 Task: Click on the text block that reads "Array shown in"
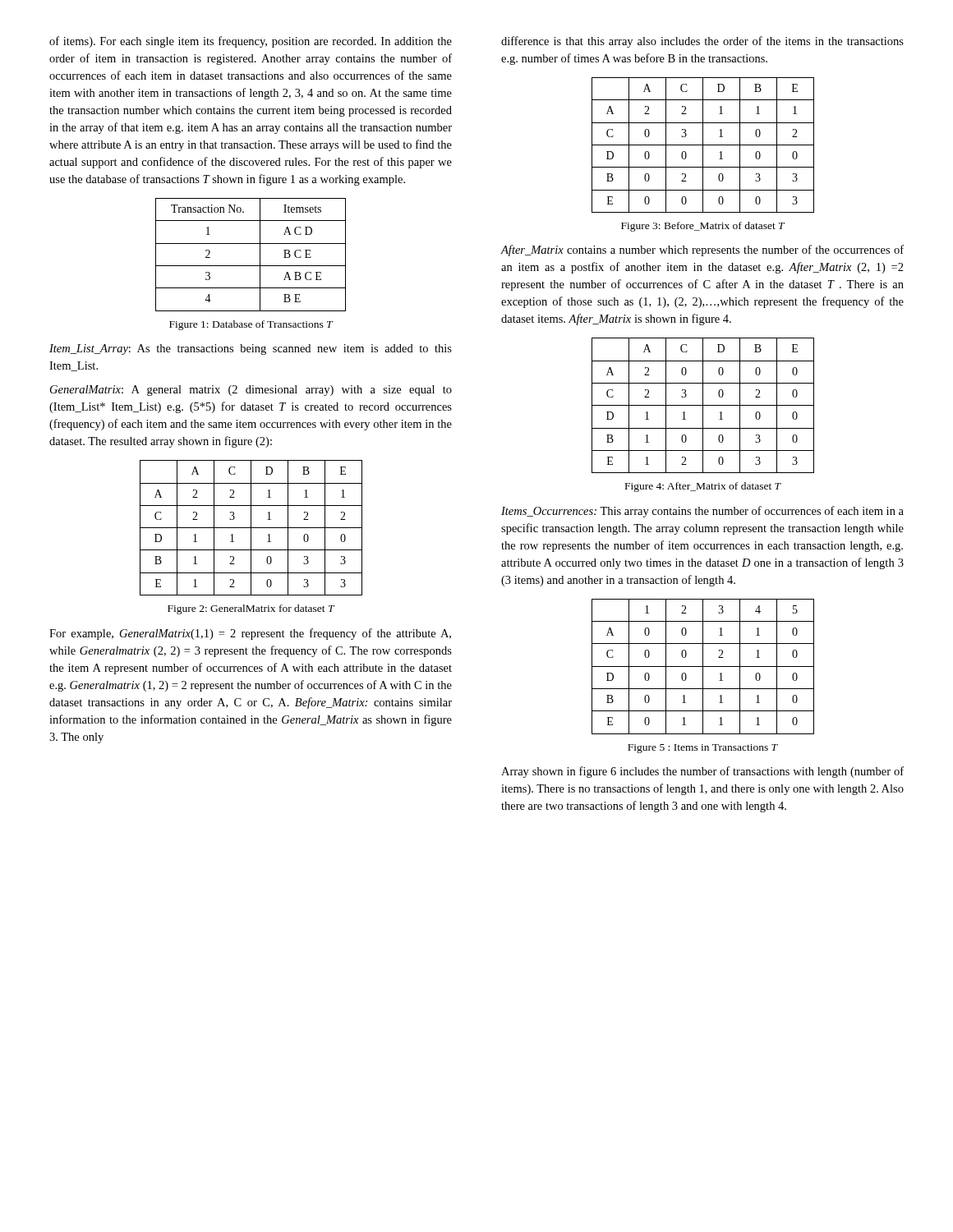[702, 789]
